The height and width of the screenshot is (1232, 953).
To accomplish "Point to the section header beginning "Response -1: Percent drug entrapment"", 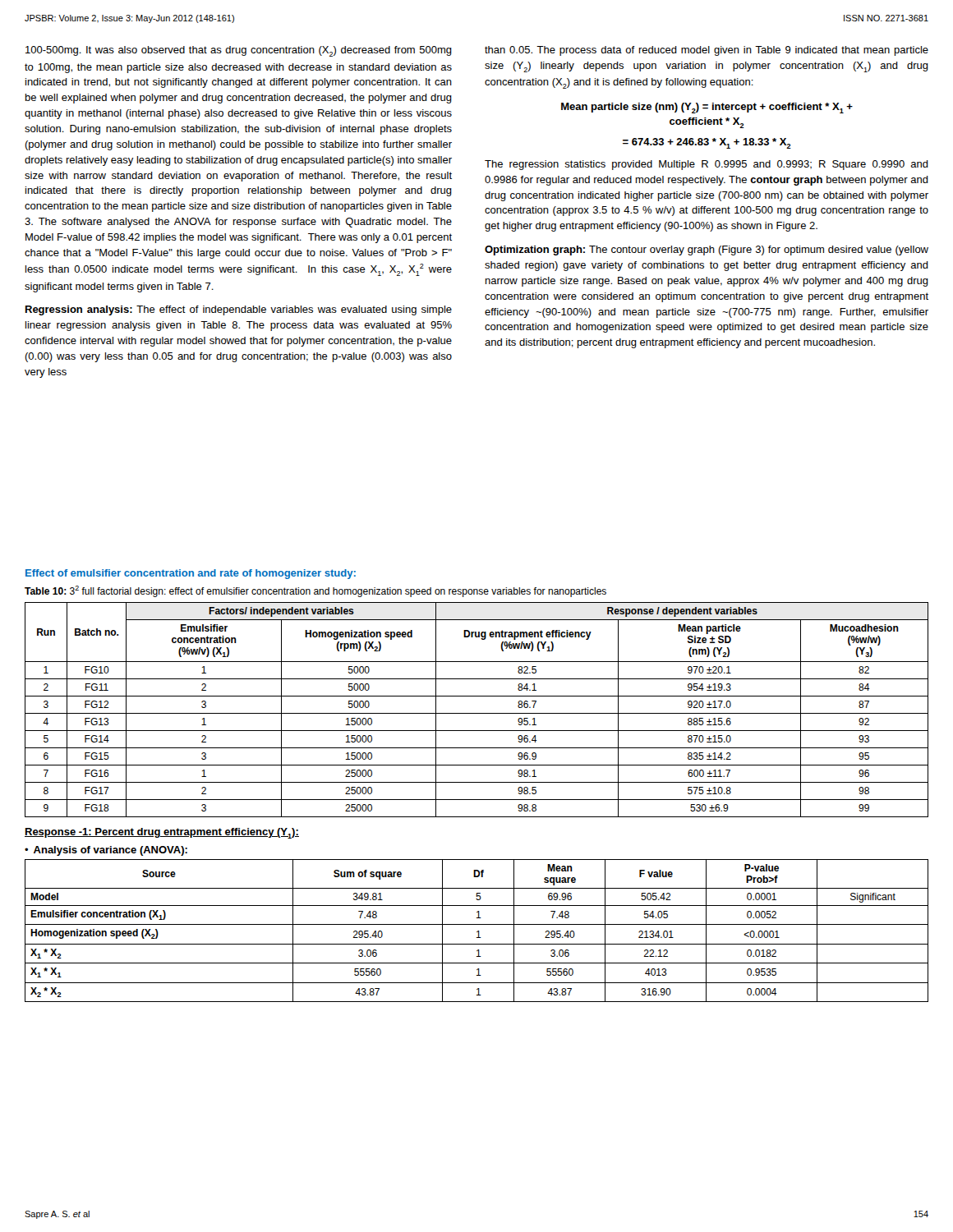I will coord(162,833).
